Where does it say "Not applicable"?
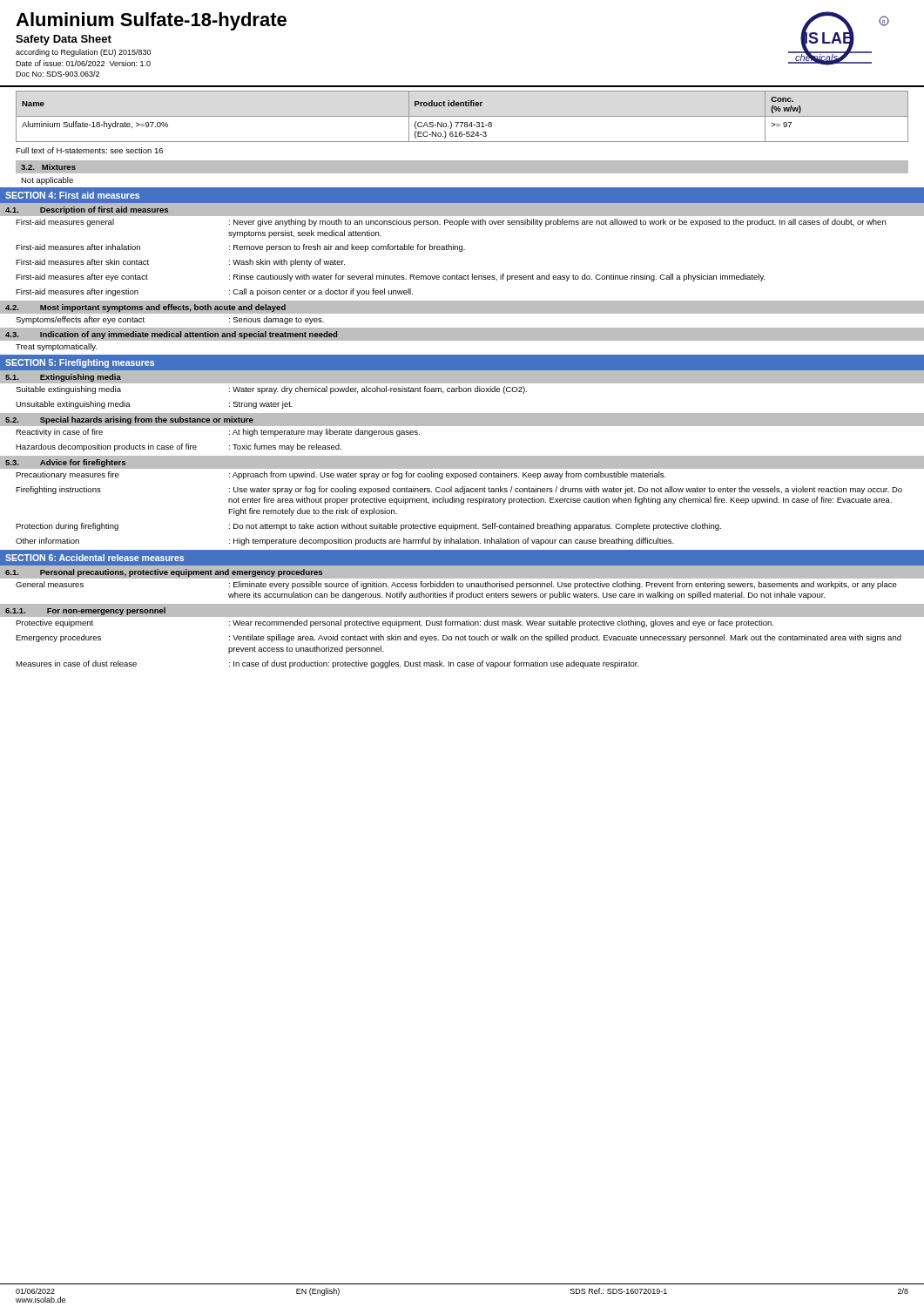 [47, 180]
